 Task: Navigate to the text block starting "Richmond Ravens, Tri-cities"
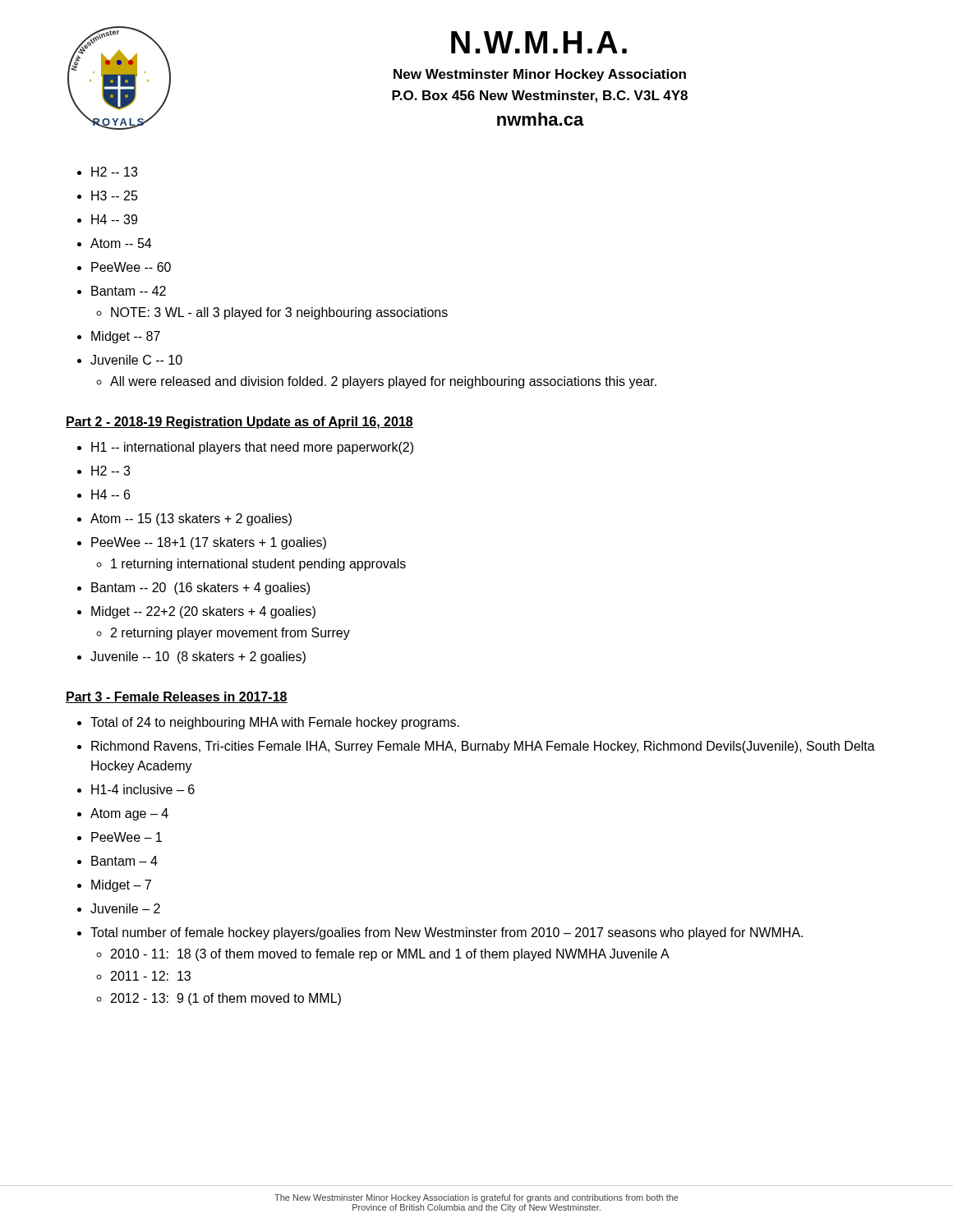tap(489, 756)
